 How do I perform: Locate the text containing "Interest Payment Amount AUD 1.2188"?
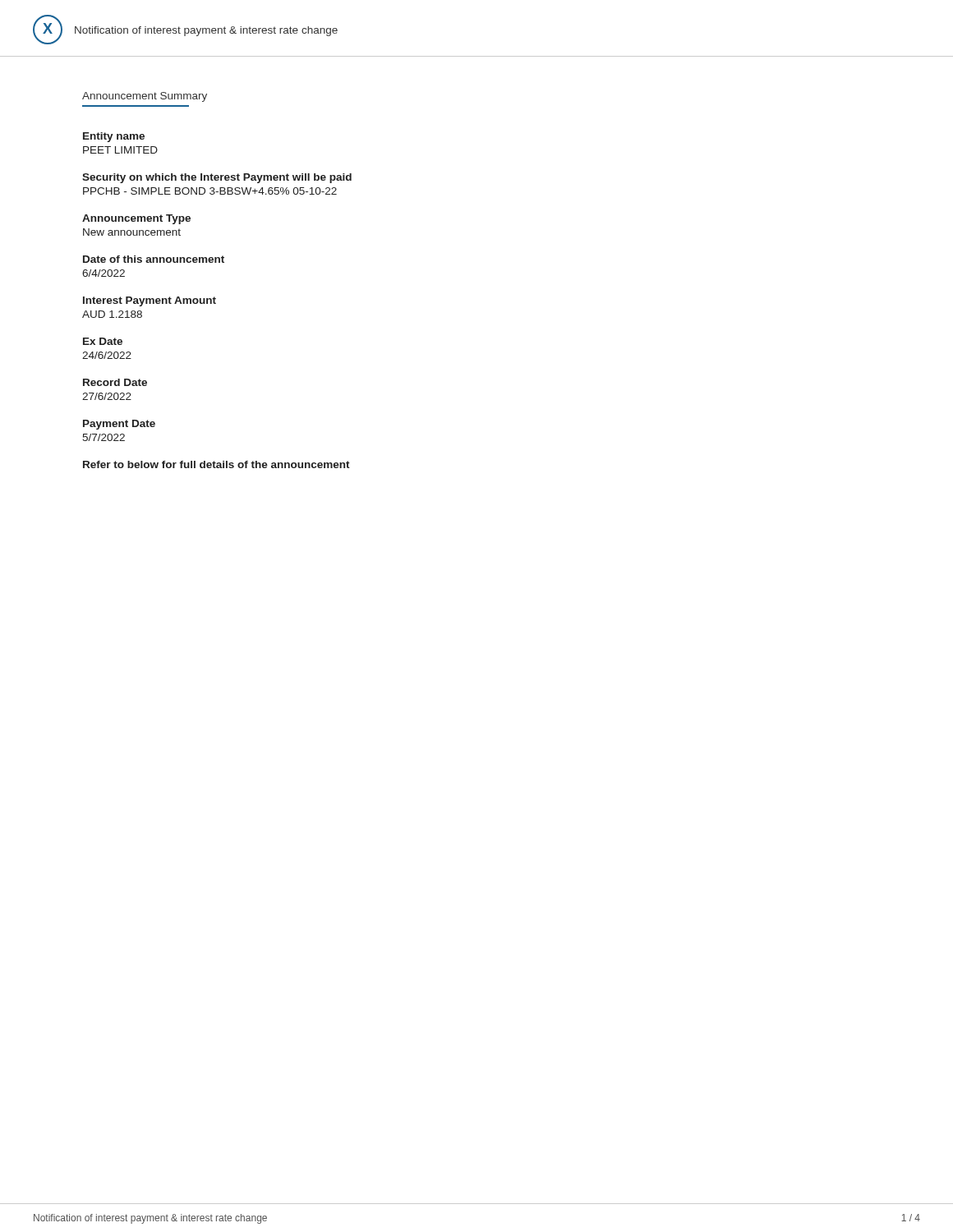pos(150,301)
